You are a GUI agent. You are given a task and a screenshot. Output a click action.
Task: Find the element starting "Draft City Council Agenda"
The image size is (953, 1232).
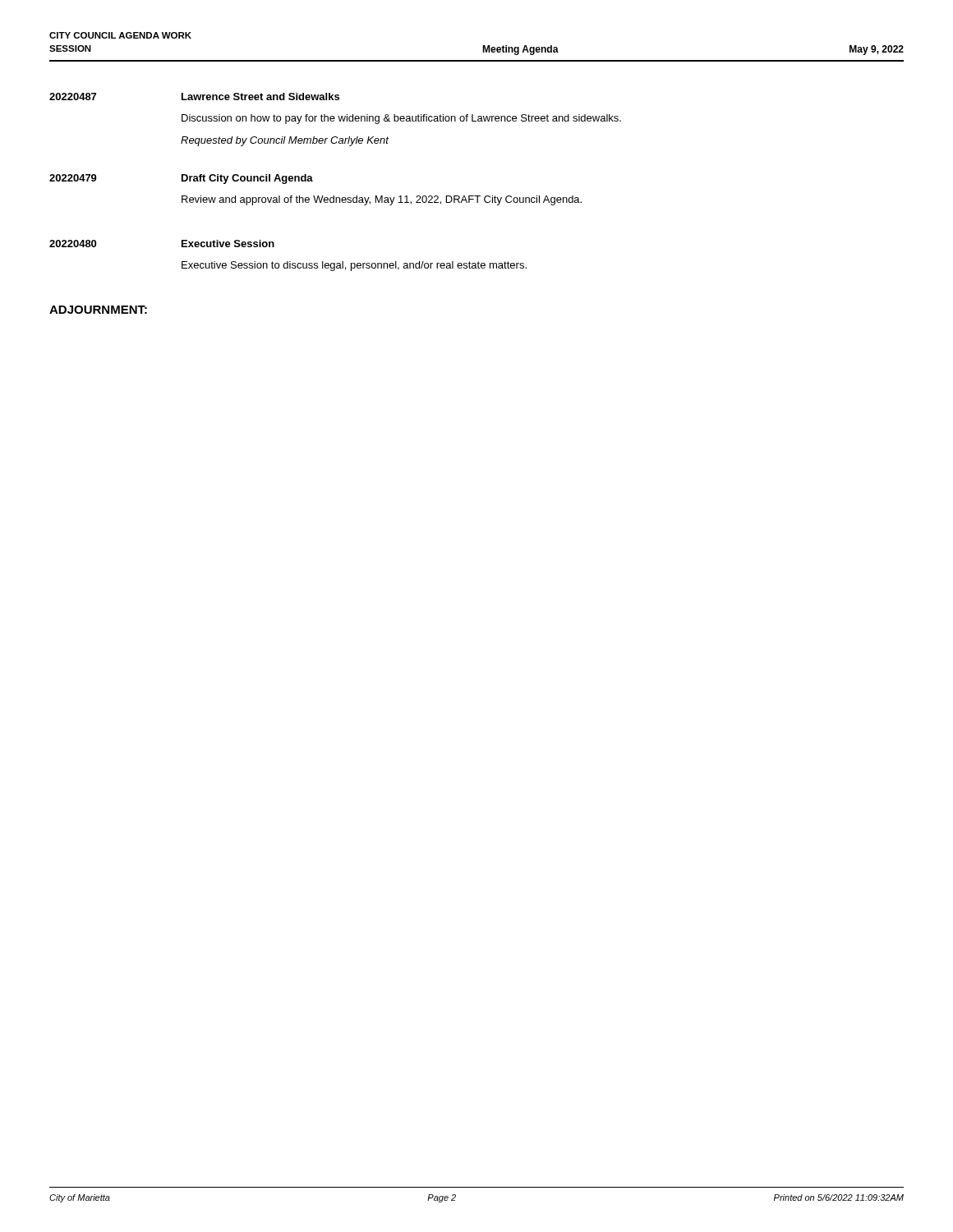[247, 178]
